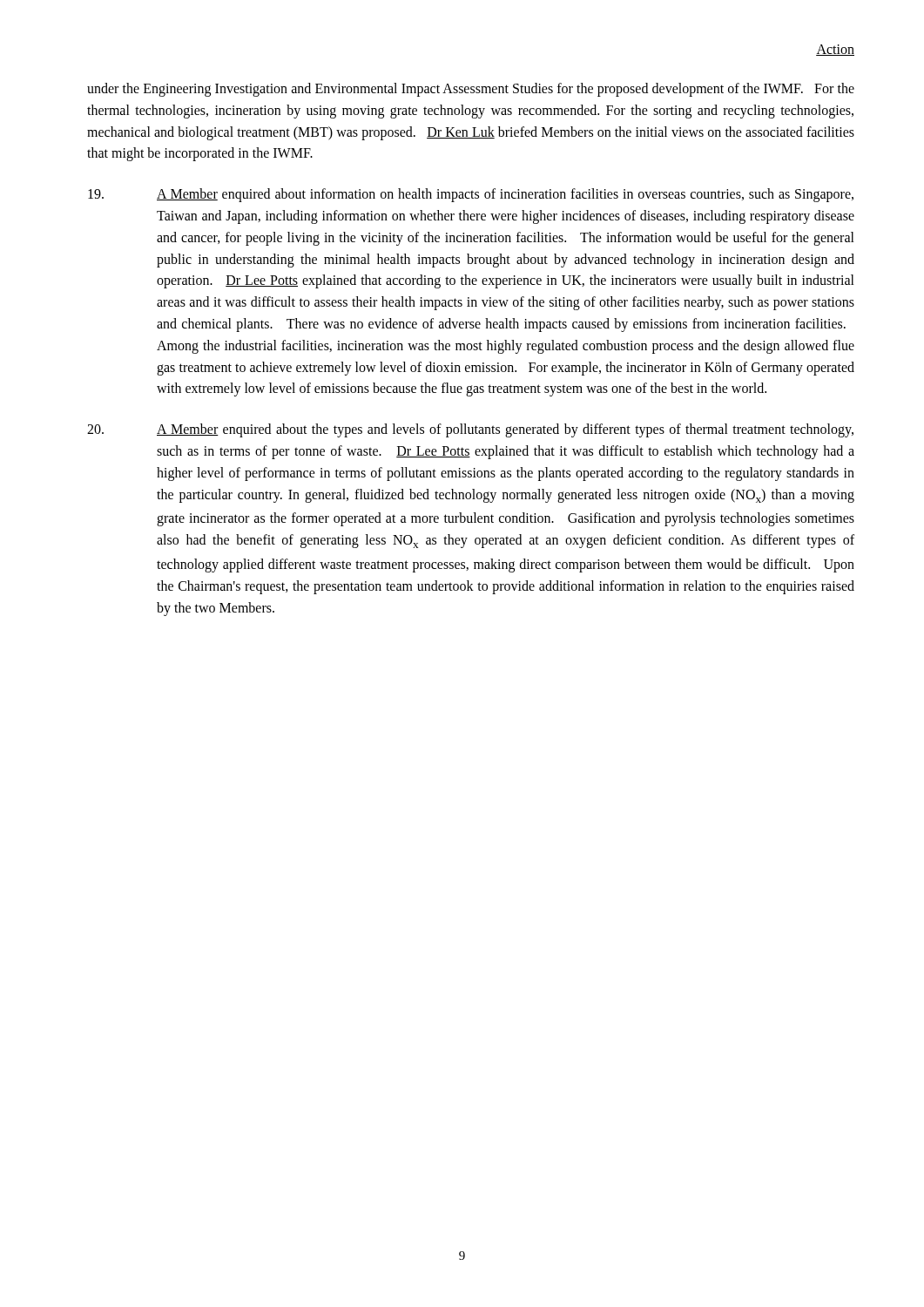The width and height of the screenshot is (924, 1307).
Task: Find the block on this page that starts "A Member enquired about the"
Action: (x=471, y=519)
